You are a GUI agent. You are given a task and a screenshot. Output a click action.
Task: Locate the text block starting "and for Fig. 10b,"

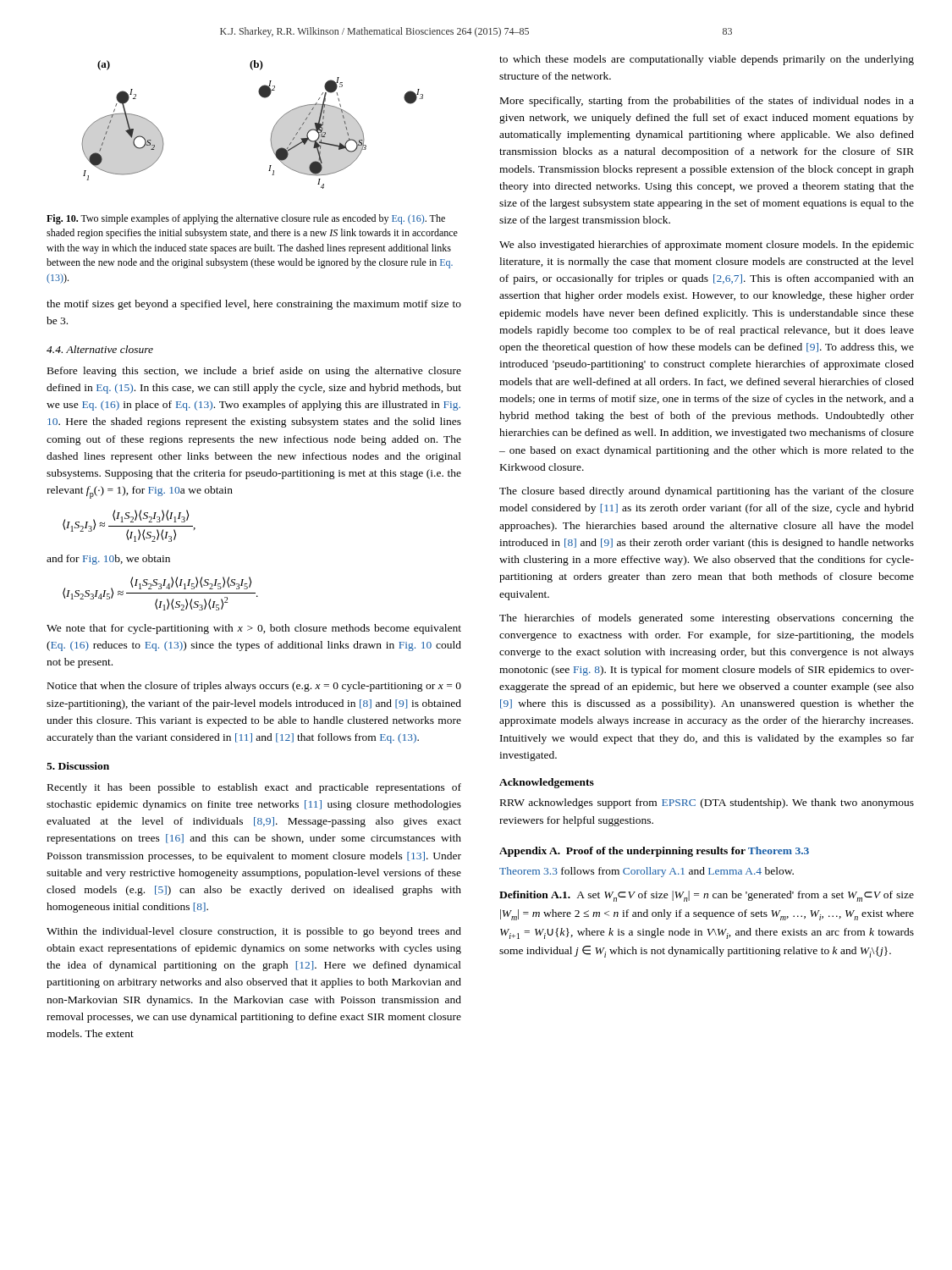pos(108,560)
